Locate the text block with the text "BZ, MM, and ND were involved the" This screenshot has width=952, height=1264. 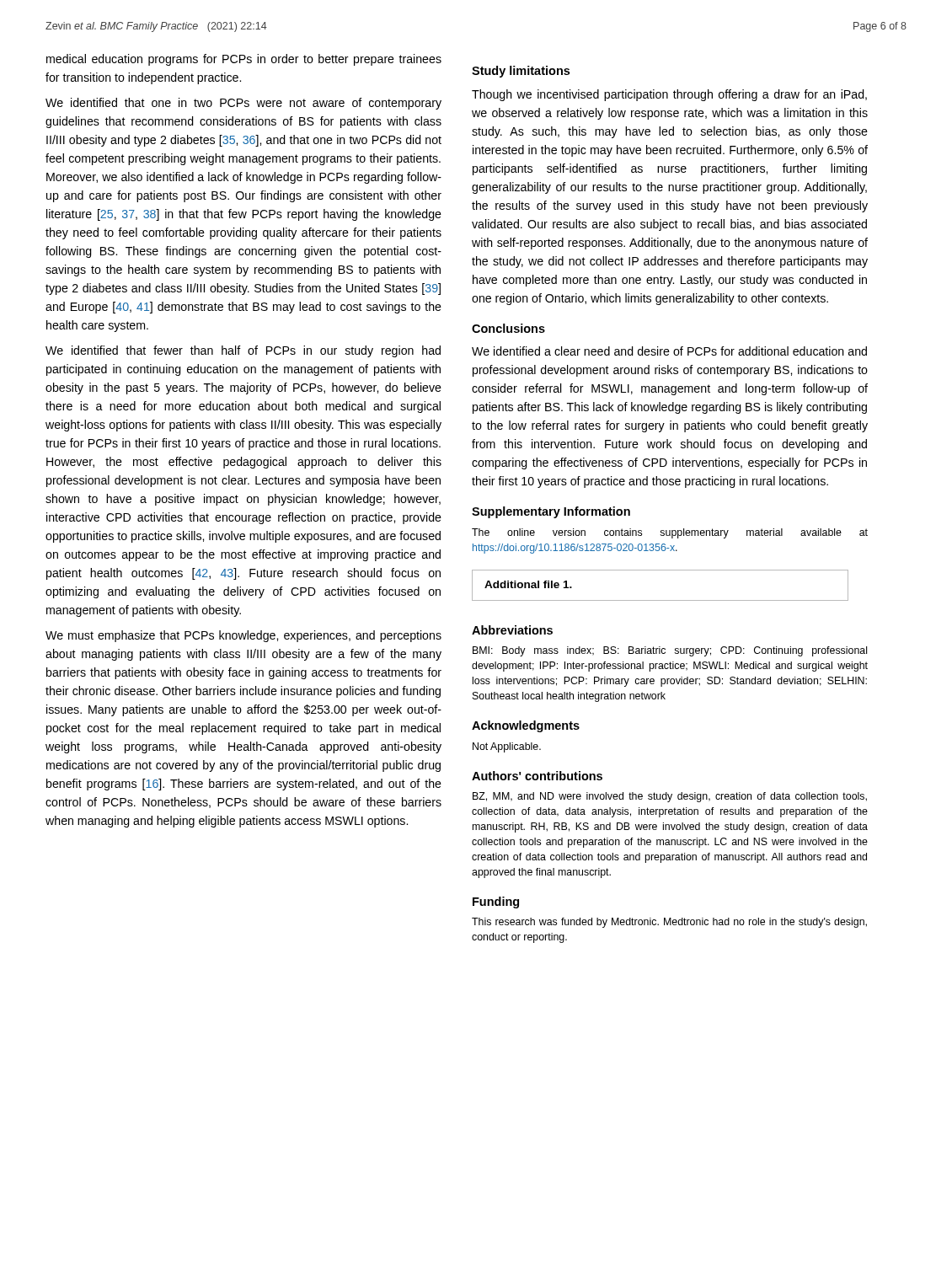(670, 835)
